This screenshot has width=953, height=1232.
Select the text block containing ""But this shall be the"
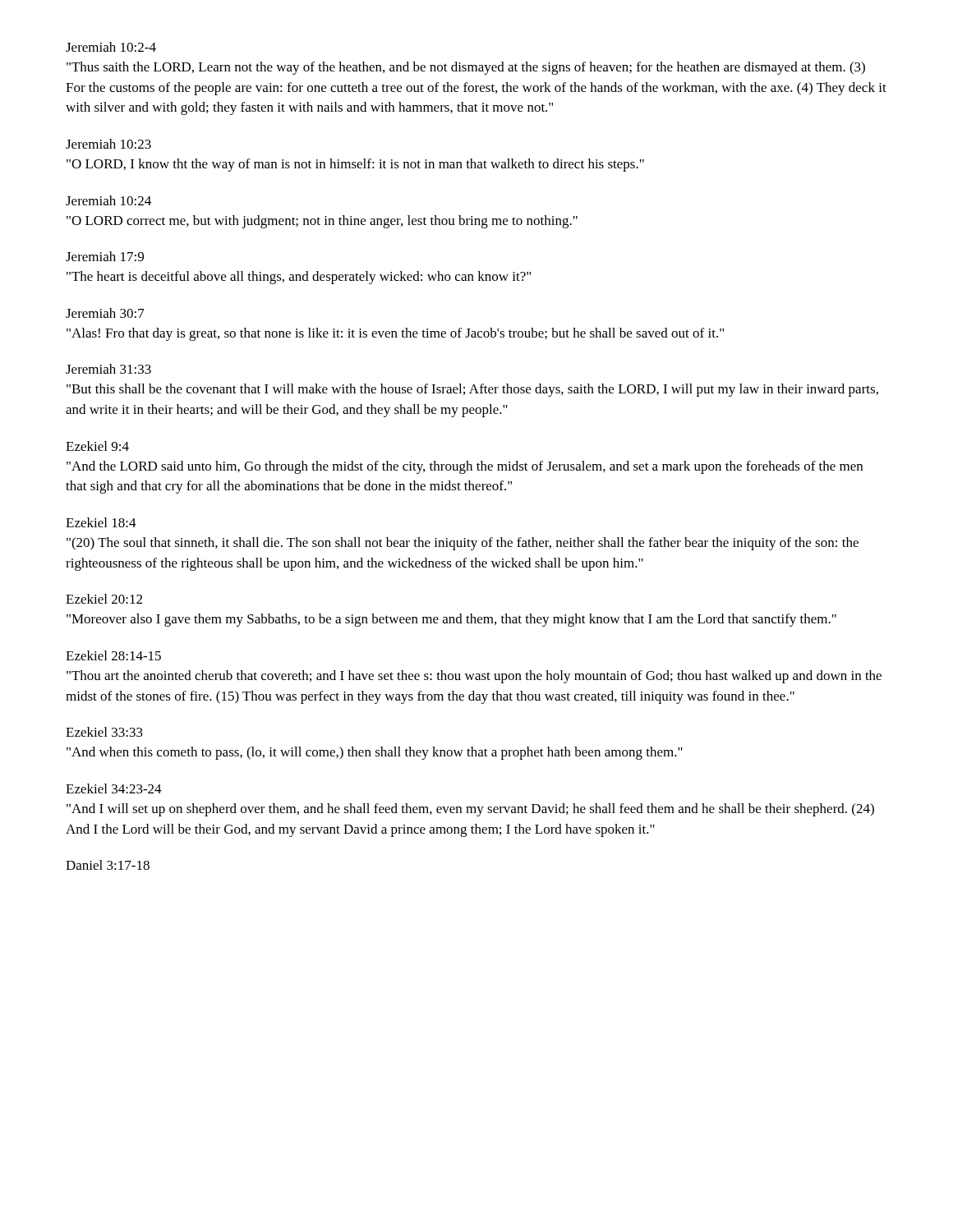pos(472,399)
